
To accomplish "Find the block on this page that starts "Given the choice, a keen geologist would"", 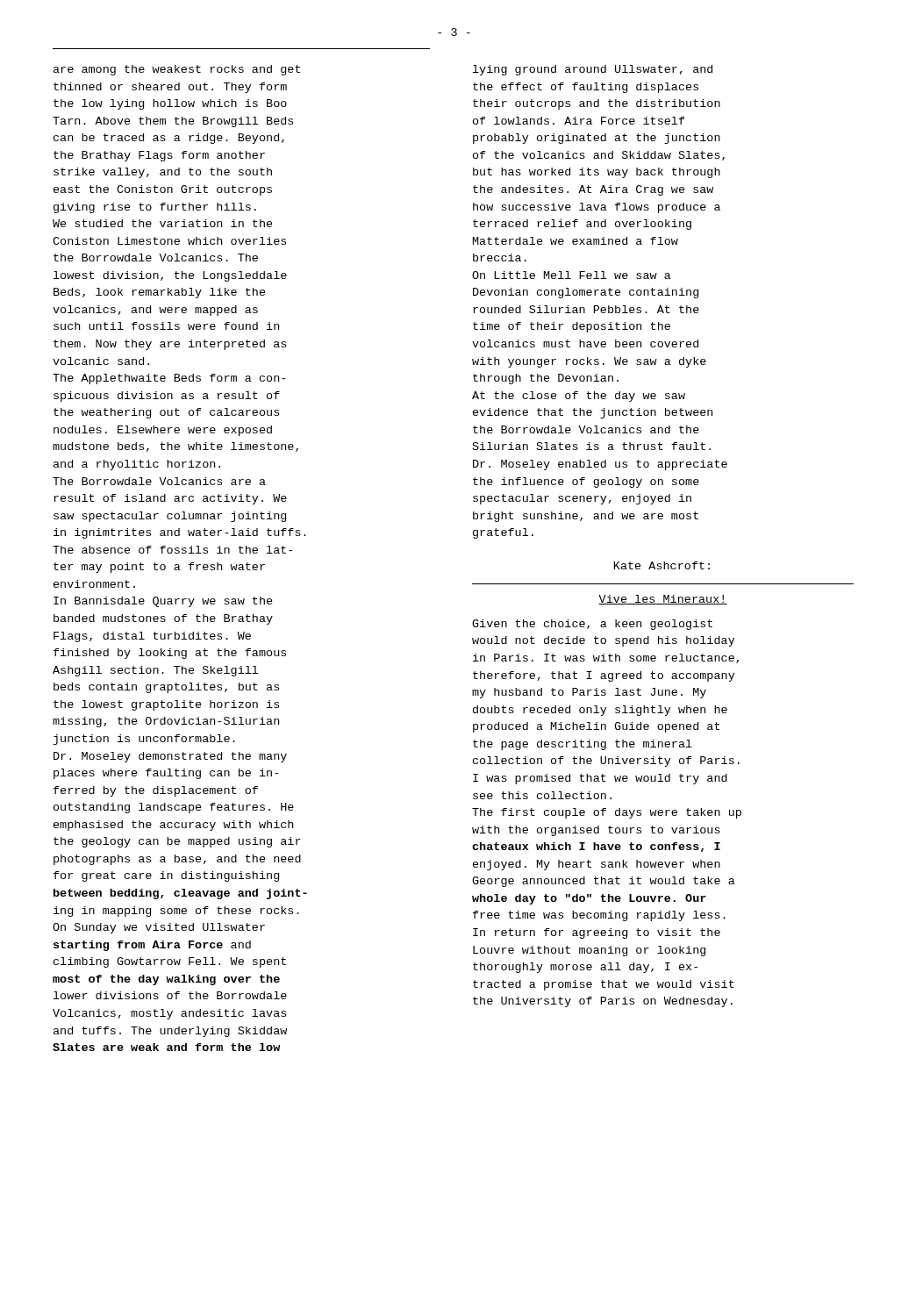I will (x=663, y=813).
